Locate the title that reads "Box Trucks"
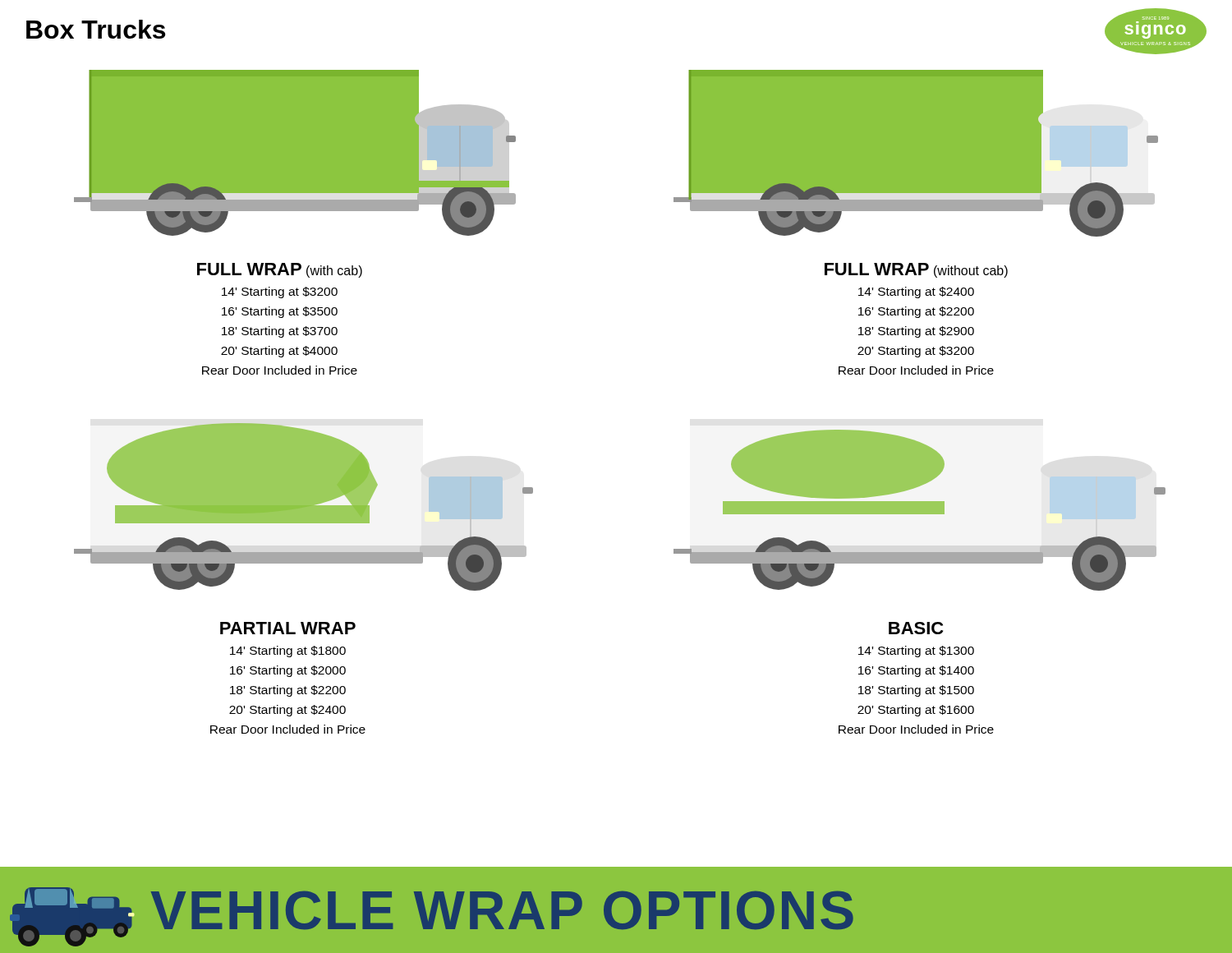The width and height of the screenshot is (1232, 953). click(x=95, y=30)
